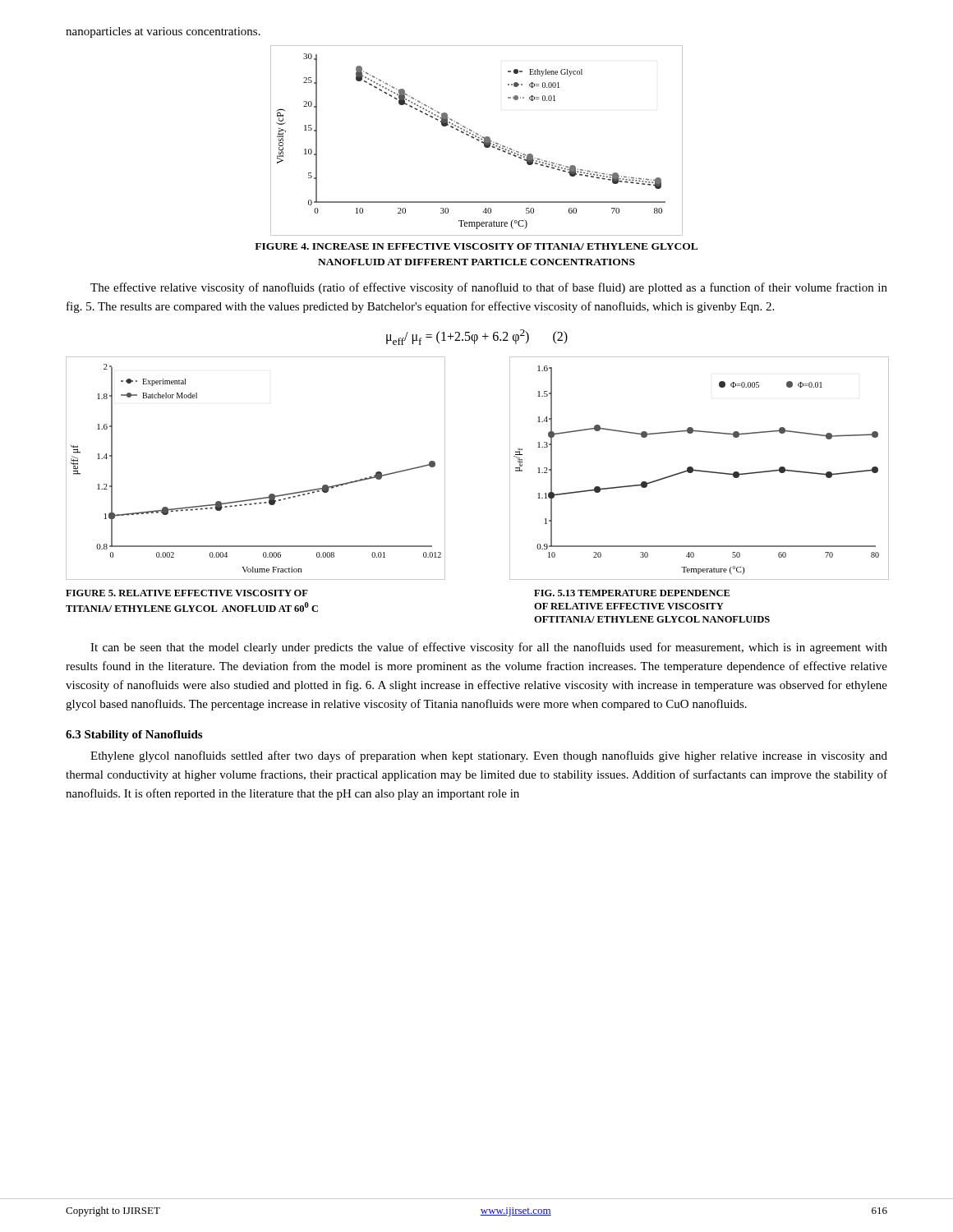The image size is (953, 1232).
Task: Point to the text block starting "nanoparticles at various concentrations."
Action: pos(163,31)
